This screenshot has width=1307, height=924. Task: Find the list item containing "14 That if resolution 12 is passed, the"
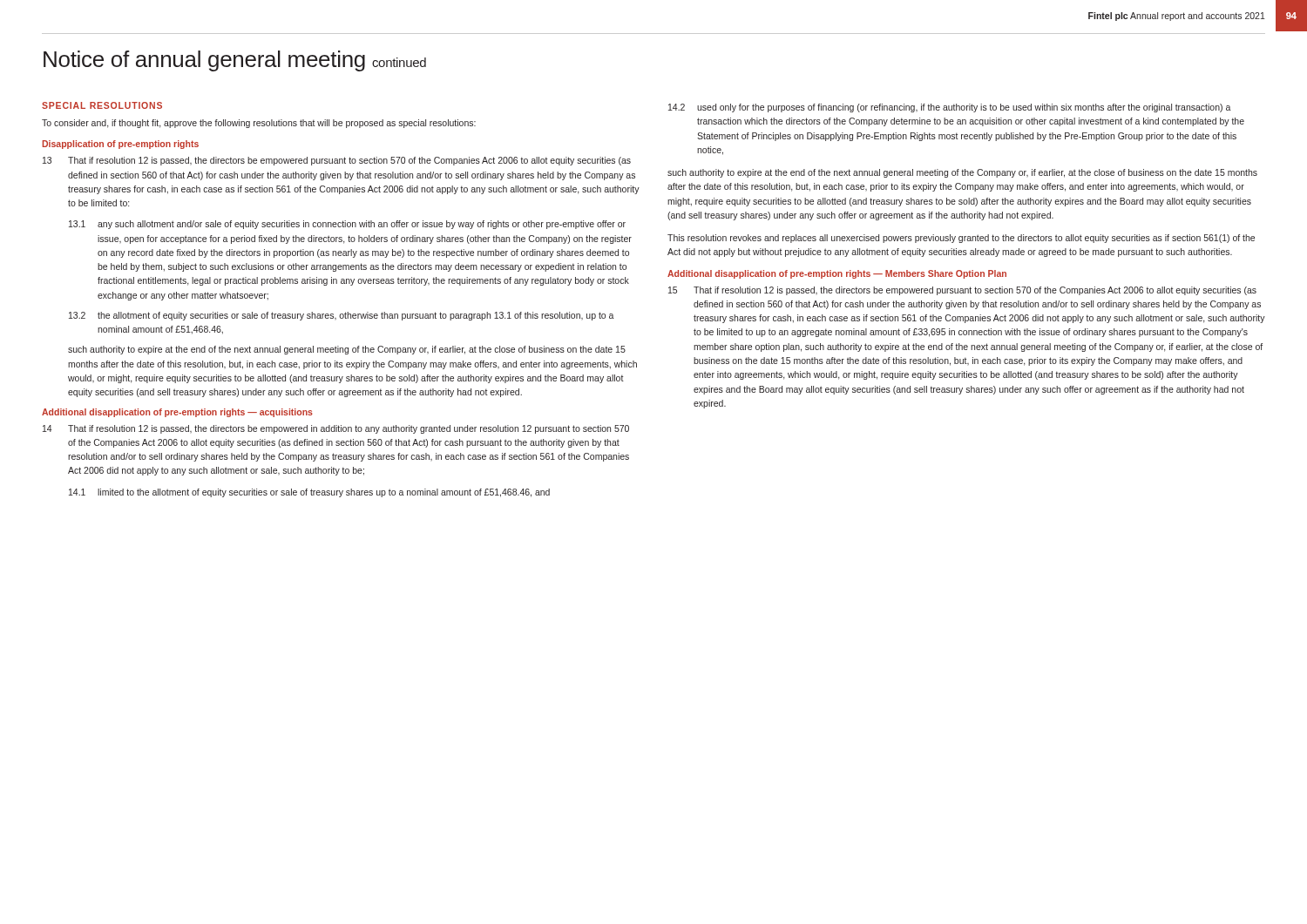tap(341, 449)
